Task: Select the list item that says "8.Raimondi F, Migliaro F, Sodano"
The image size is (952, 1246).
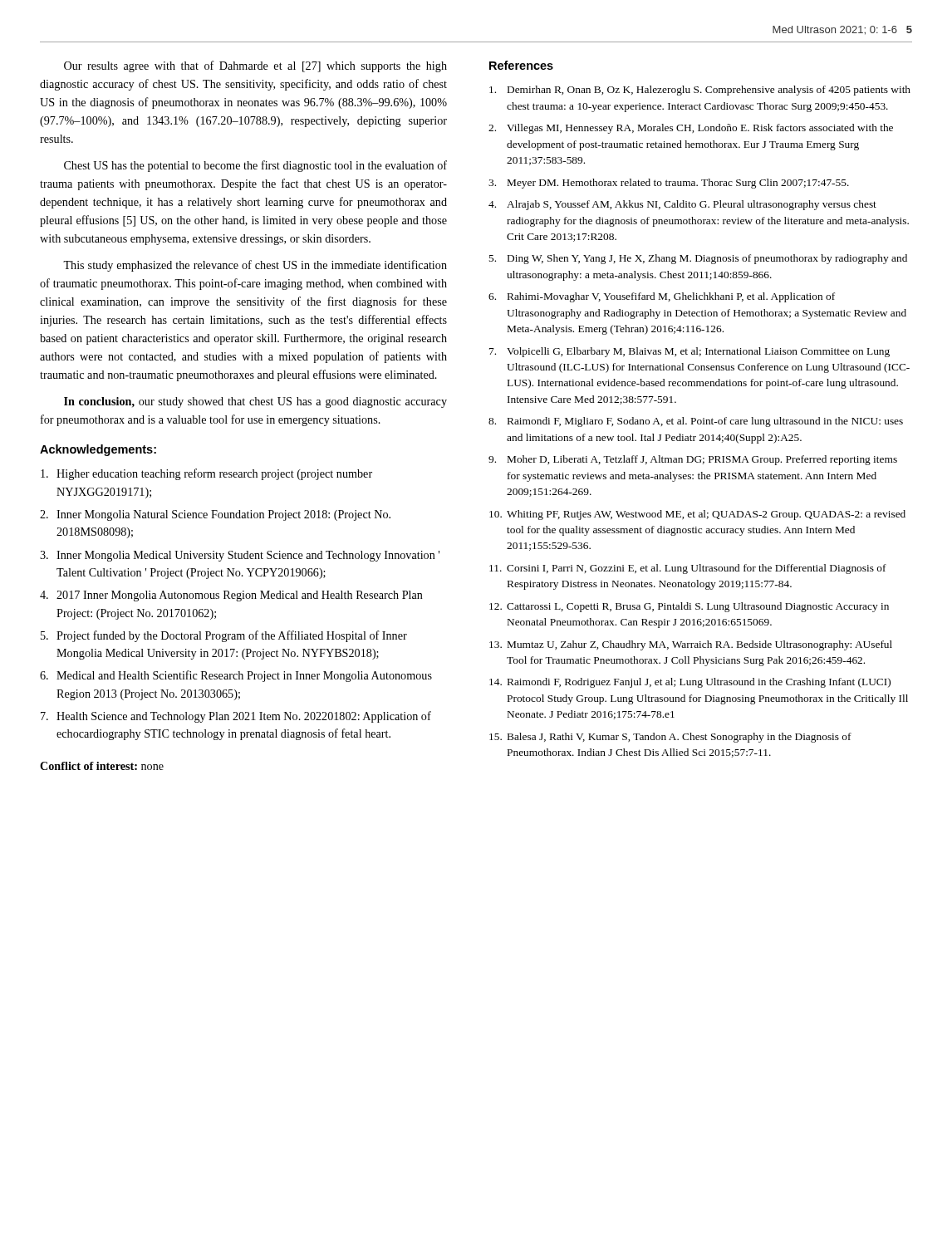Action: pos(700,429)
